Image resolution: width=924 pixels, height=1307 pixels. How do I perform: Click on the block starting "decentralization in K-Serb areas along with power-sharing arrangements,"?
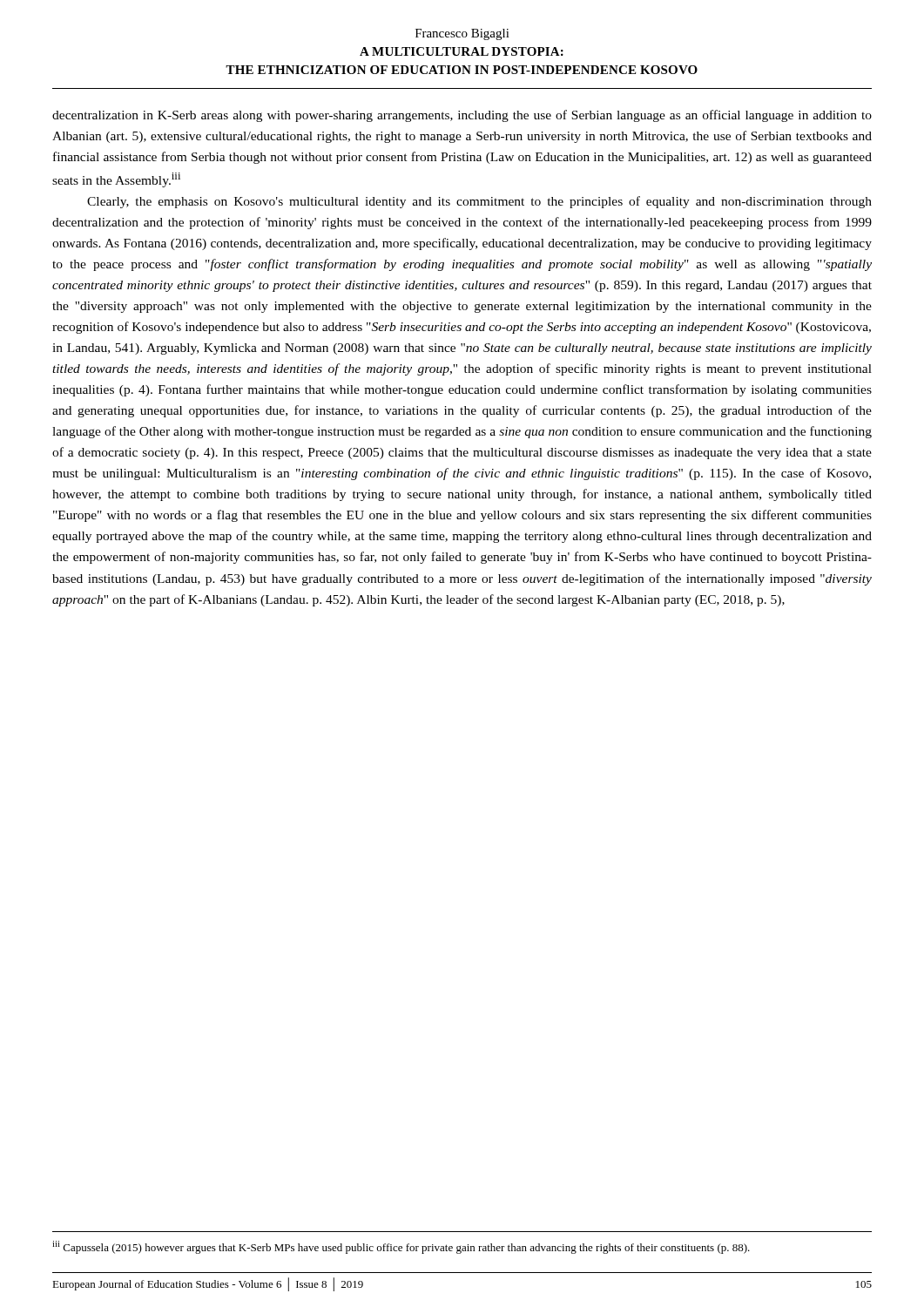tap(462, 357)
